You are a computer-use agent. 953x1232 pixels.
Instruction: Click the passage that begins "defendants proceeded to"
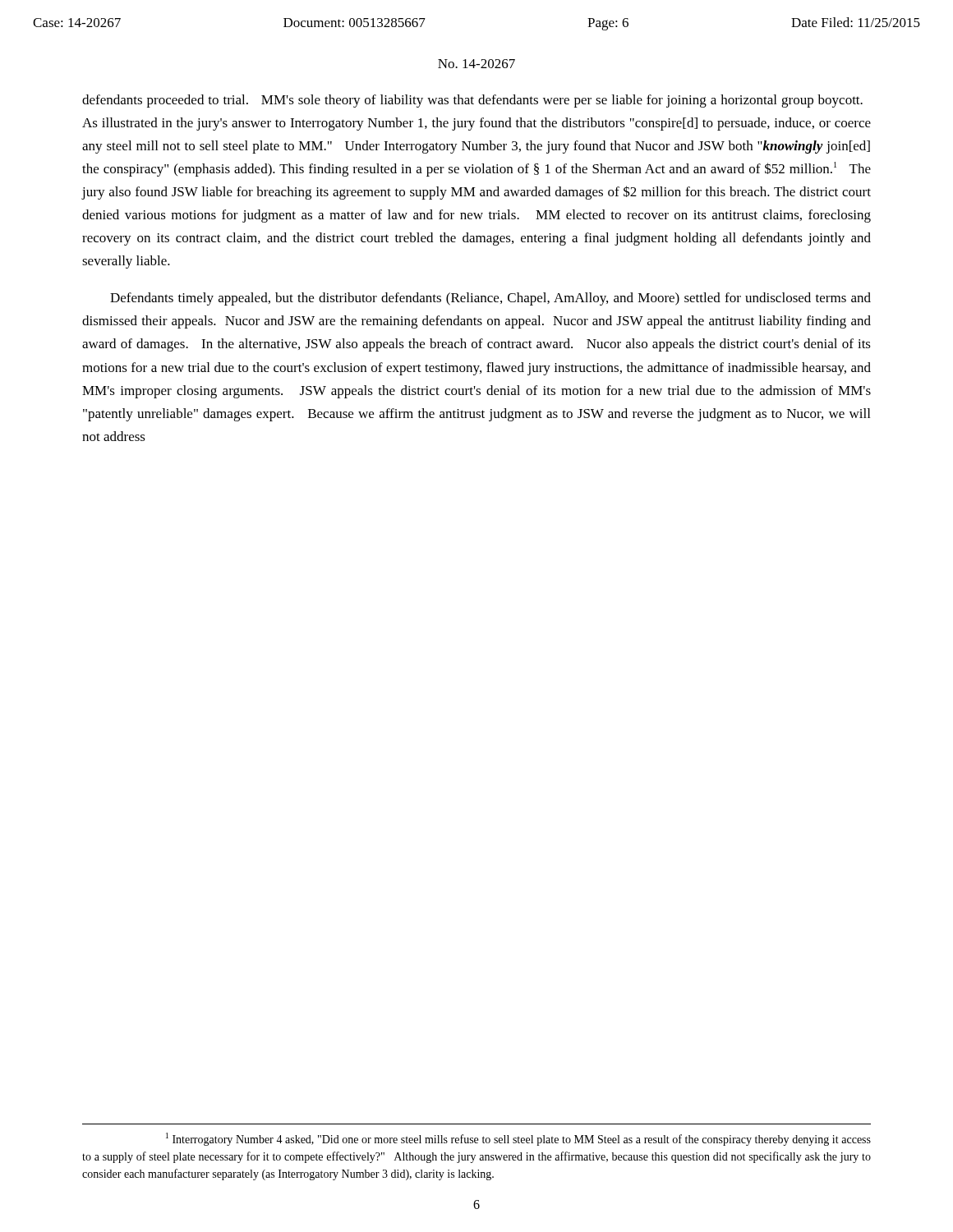click(x=476, y=181)
